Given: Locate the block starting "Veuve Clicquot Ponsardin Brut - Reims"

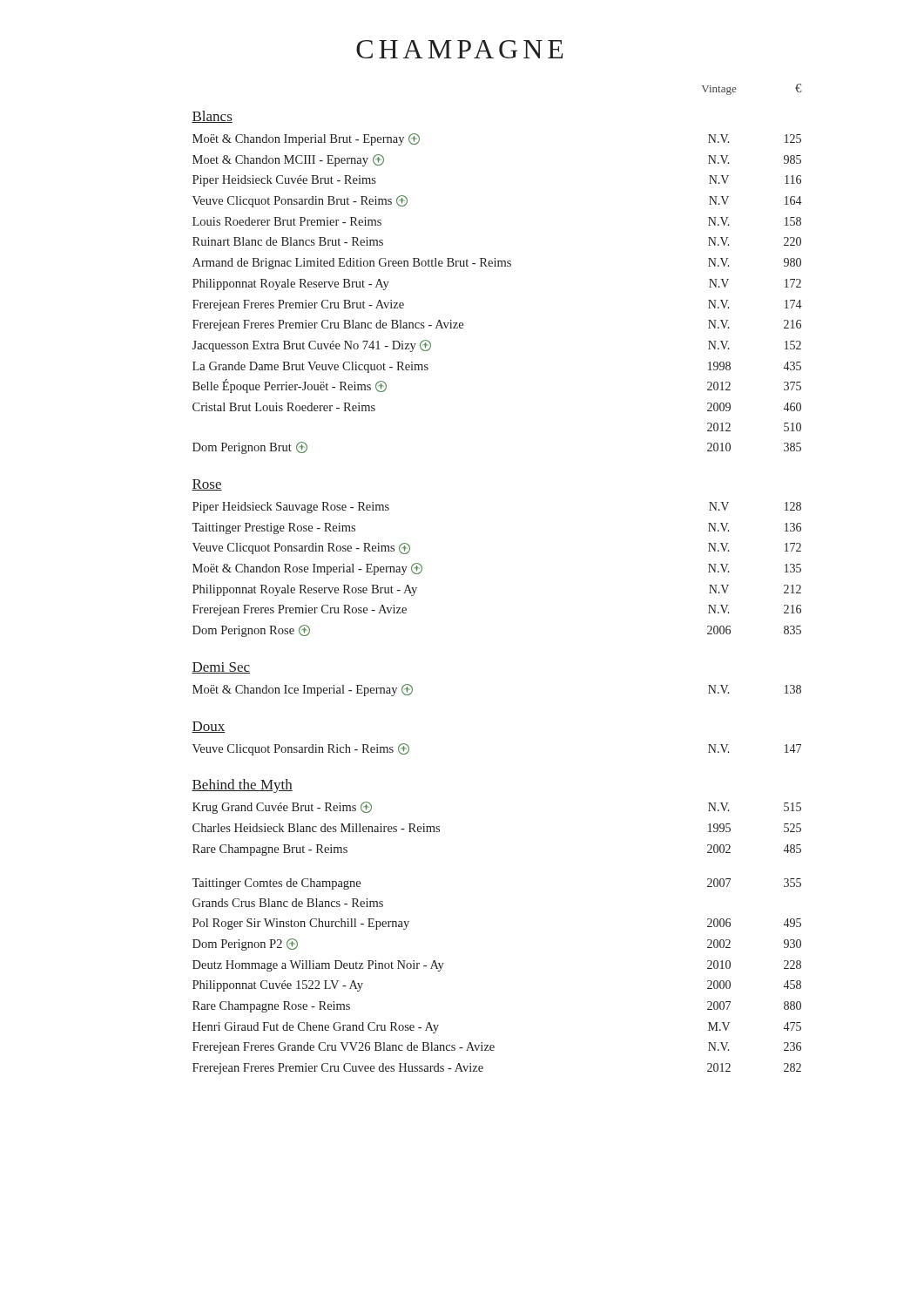Looking at the screenshot, I should coord(300,202).
